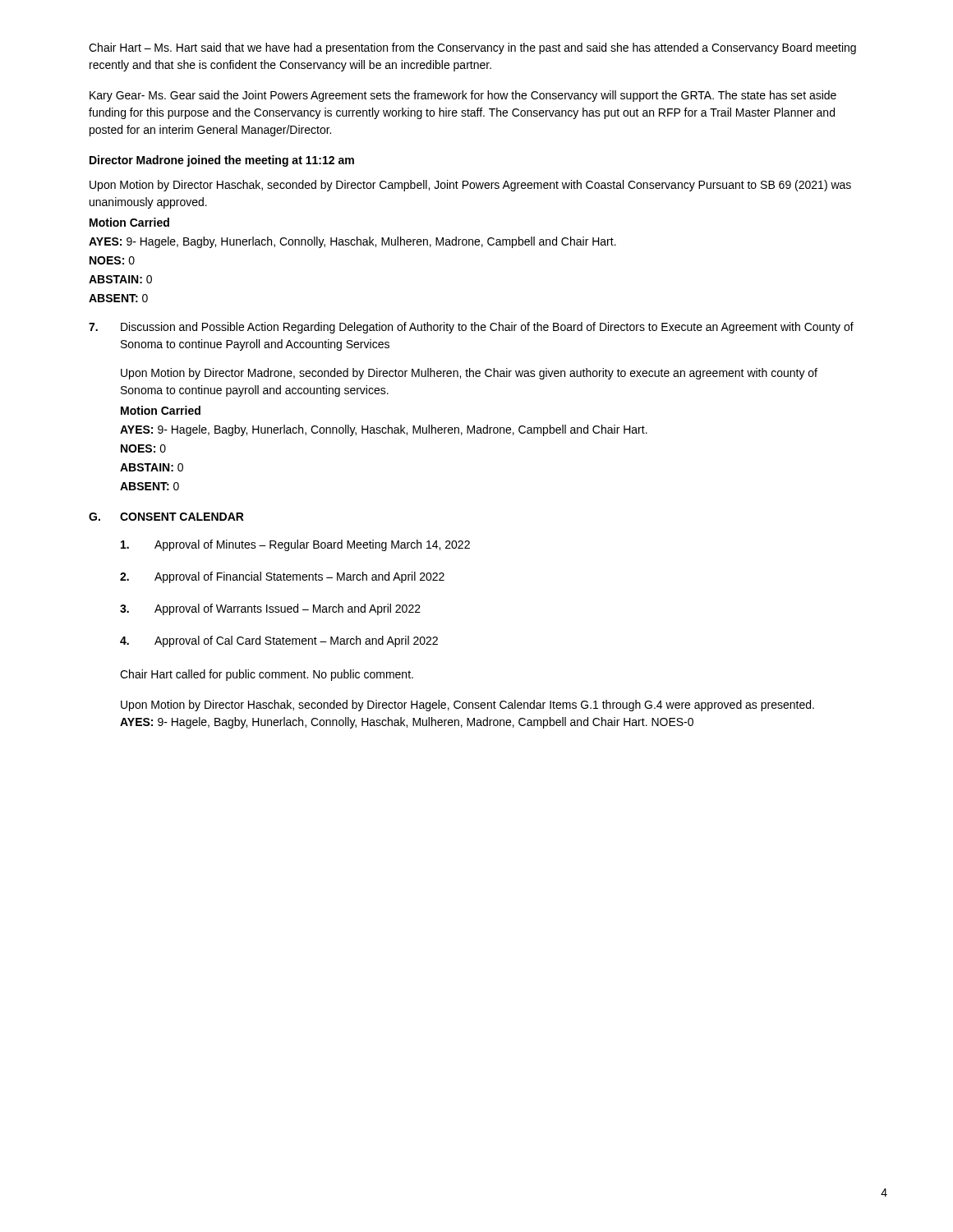Select the passage starting "G. CONSENT CALENDAR"
The width and height of the screenshot is (953, 1232).
(166, 517)
